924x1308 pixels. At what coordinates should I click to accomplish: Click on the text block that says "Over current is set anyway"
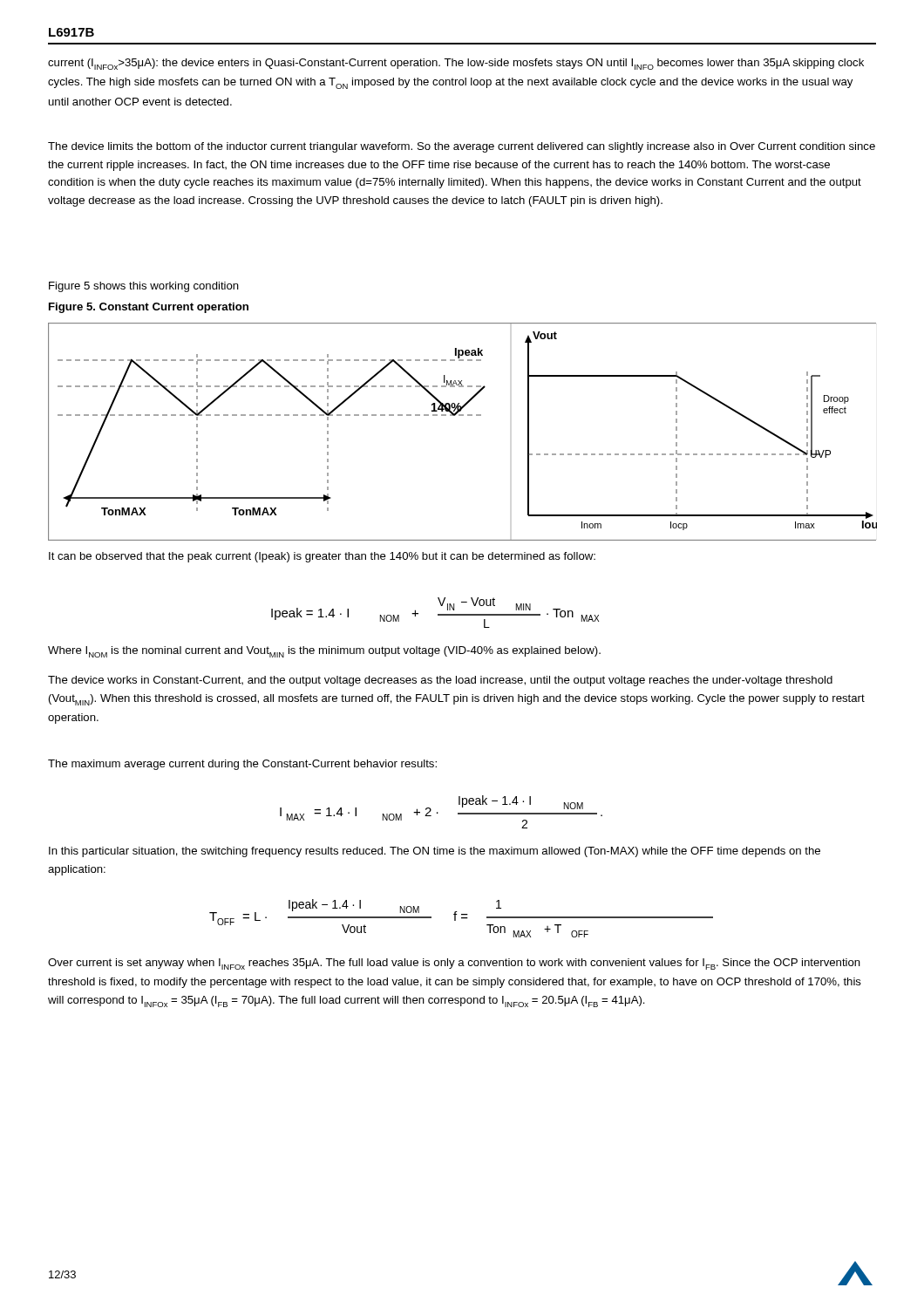tap(455, 982)
